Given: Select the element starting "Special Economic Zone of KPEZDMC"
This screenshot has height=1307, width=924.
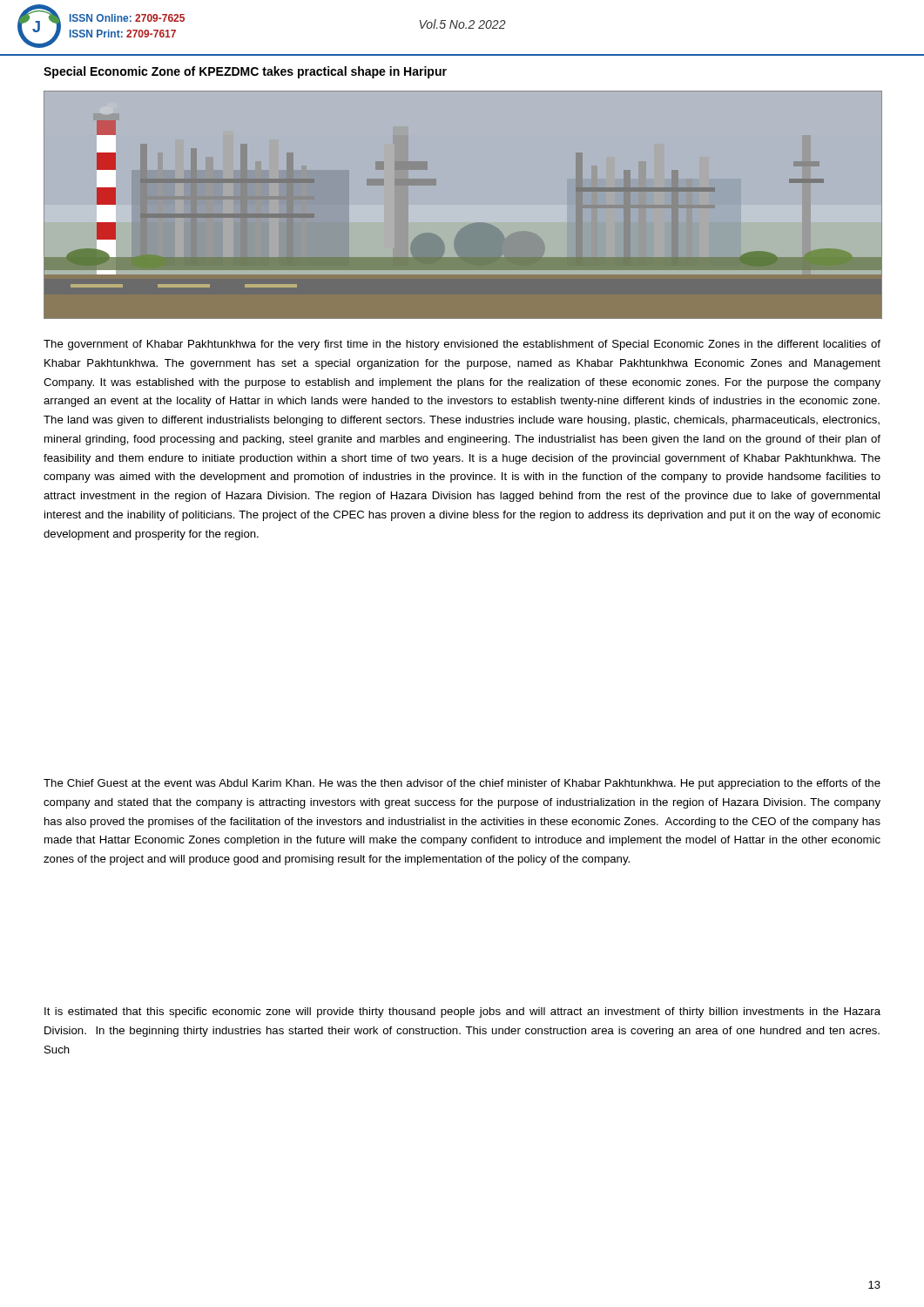Looking at the screenshot, I should 245,71.
